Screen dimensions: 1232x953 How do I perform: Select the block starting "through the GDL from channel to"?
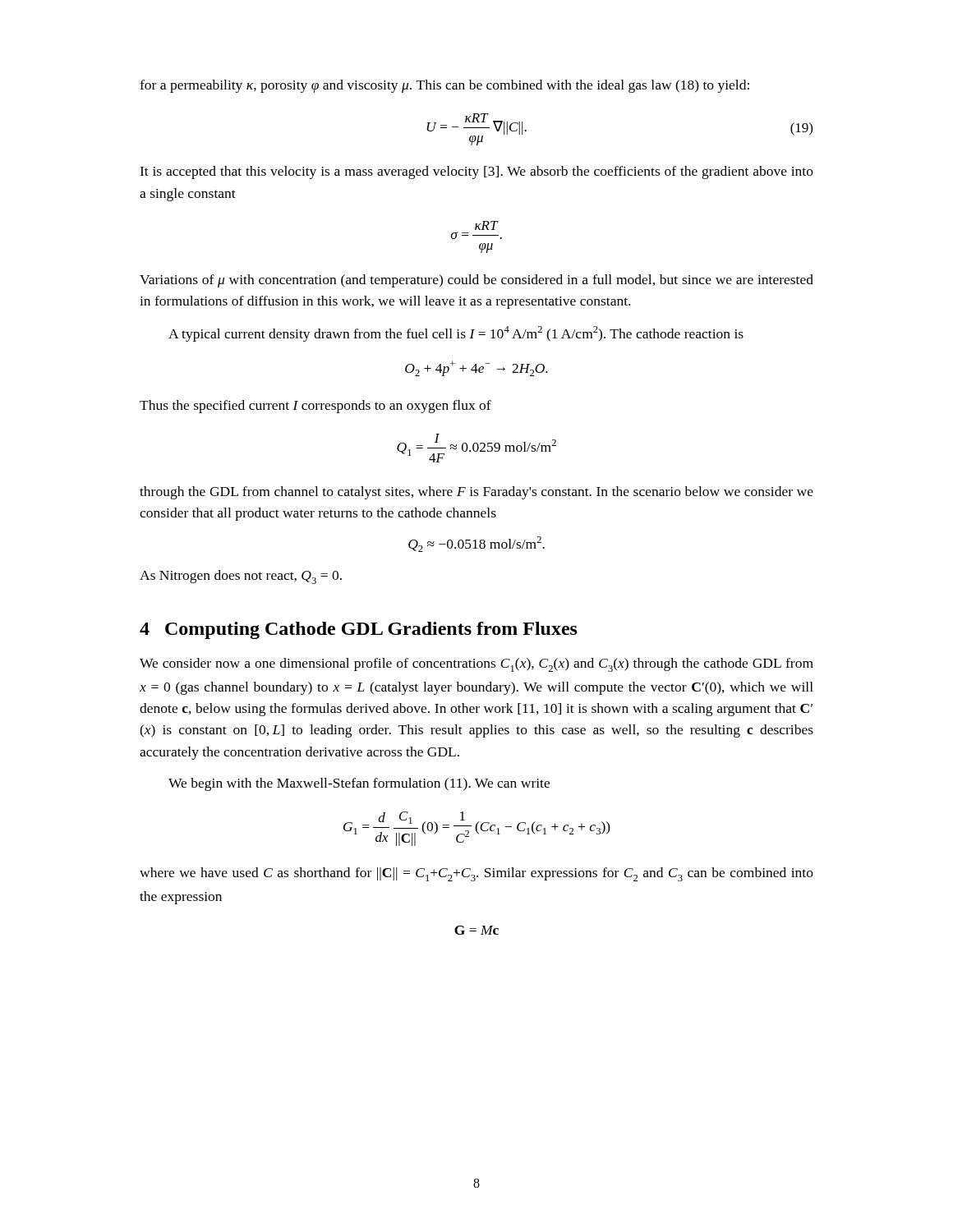click(476, 502)
